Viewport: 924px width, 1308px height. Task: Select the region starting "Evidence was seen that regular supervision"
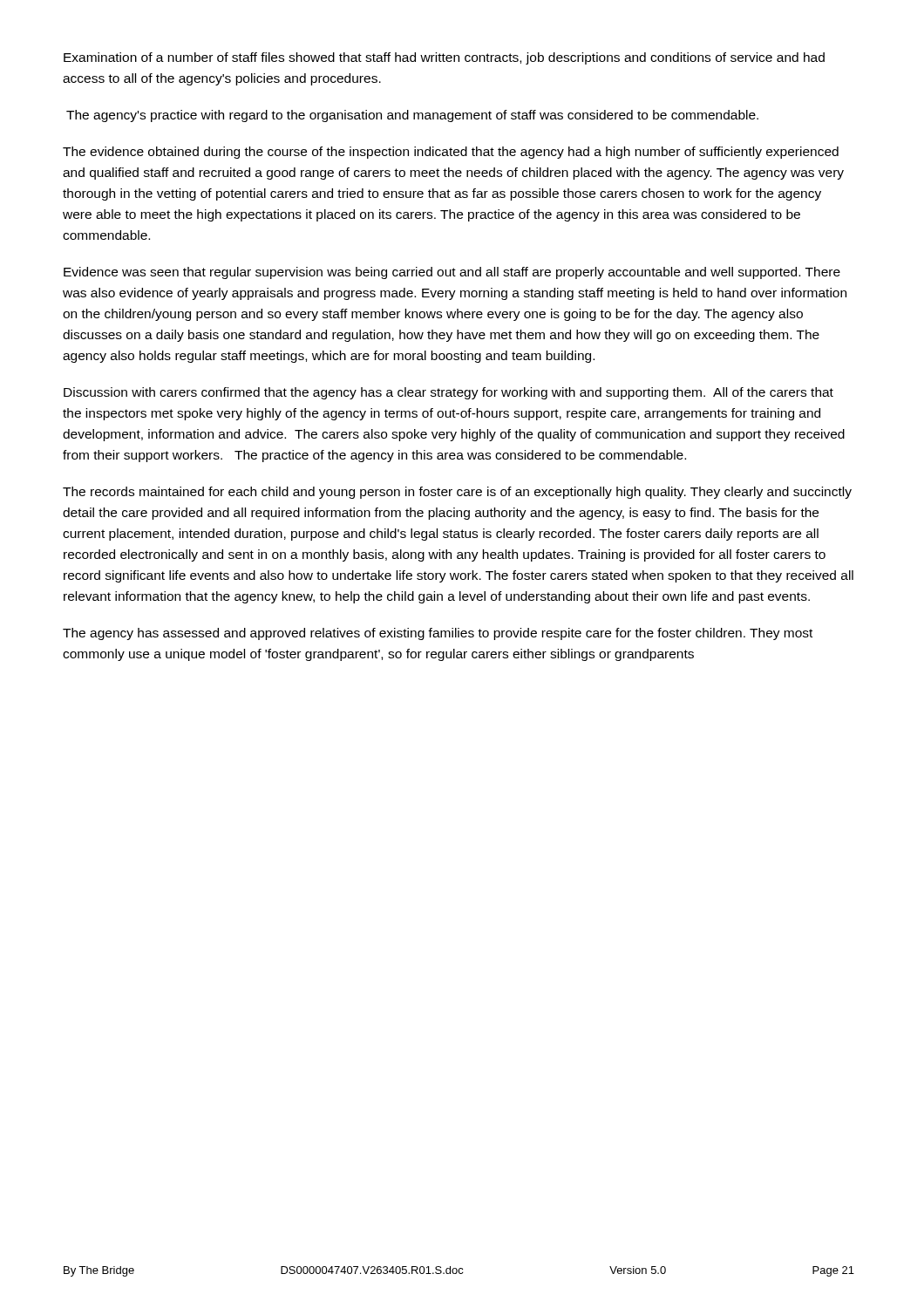point(455,314)
